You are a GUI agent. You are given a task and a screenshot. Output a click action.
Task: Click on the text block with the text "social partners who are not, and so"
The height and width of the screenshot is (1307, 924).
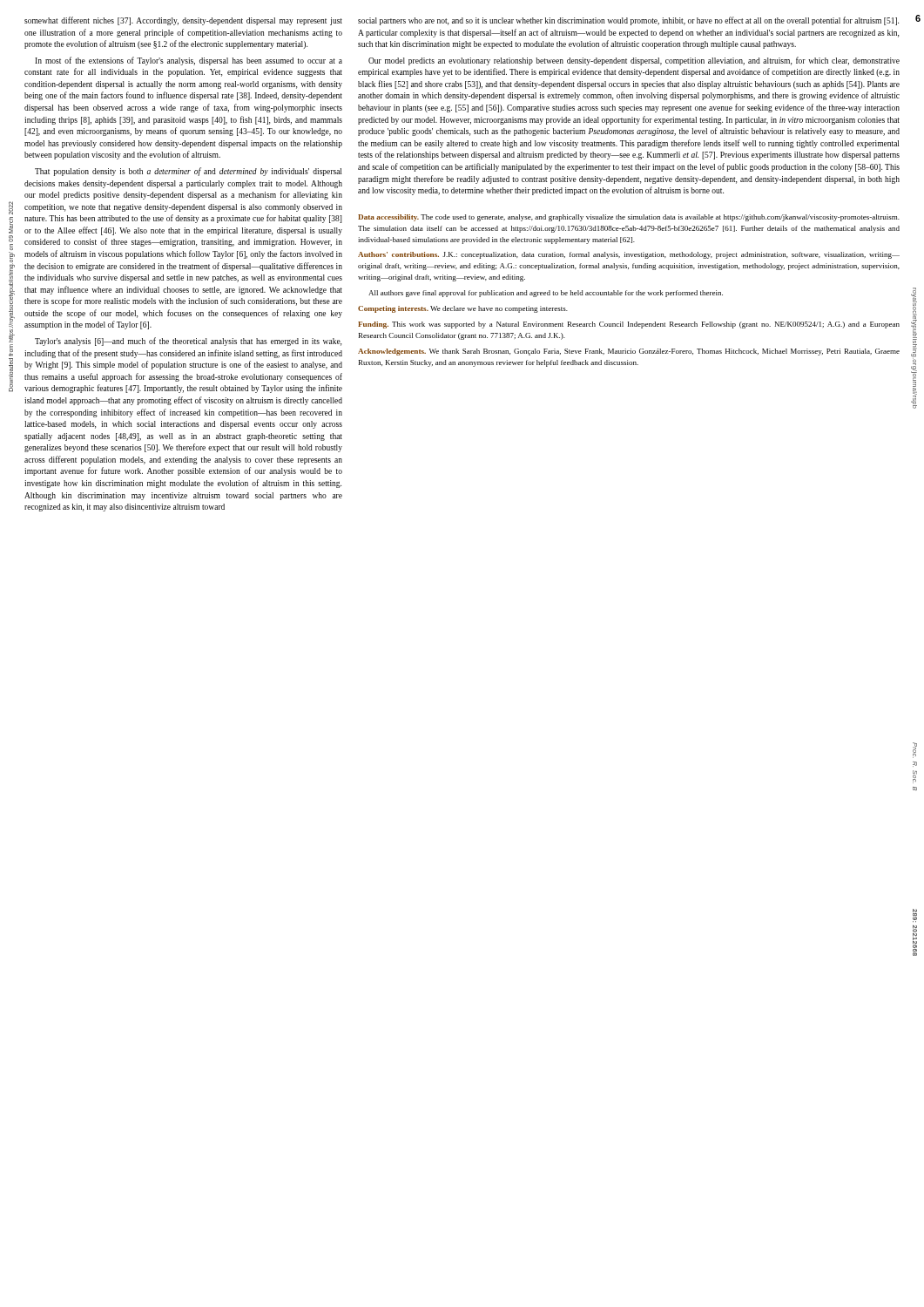629,33
